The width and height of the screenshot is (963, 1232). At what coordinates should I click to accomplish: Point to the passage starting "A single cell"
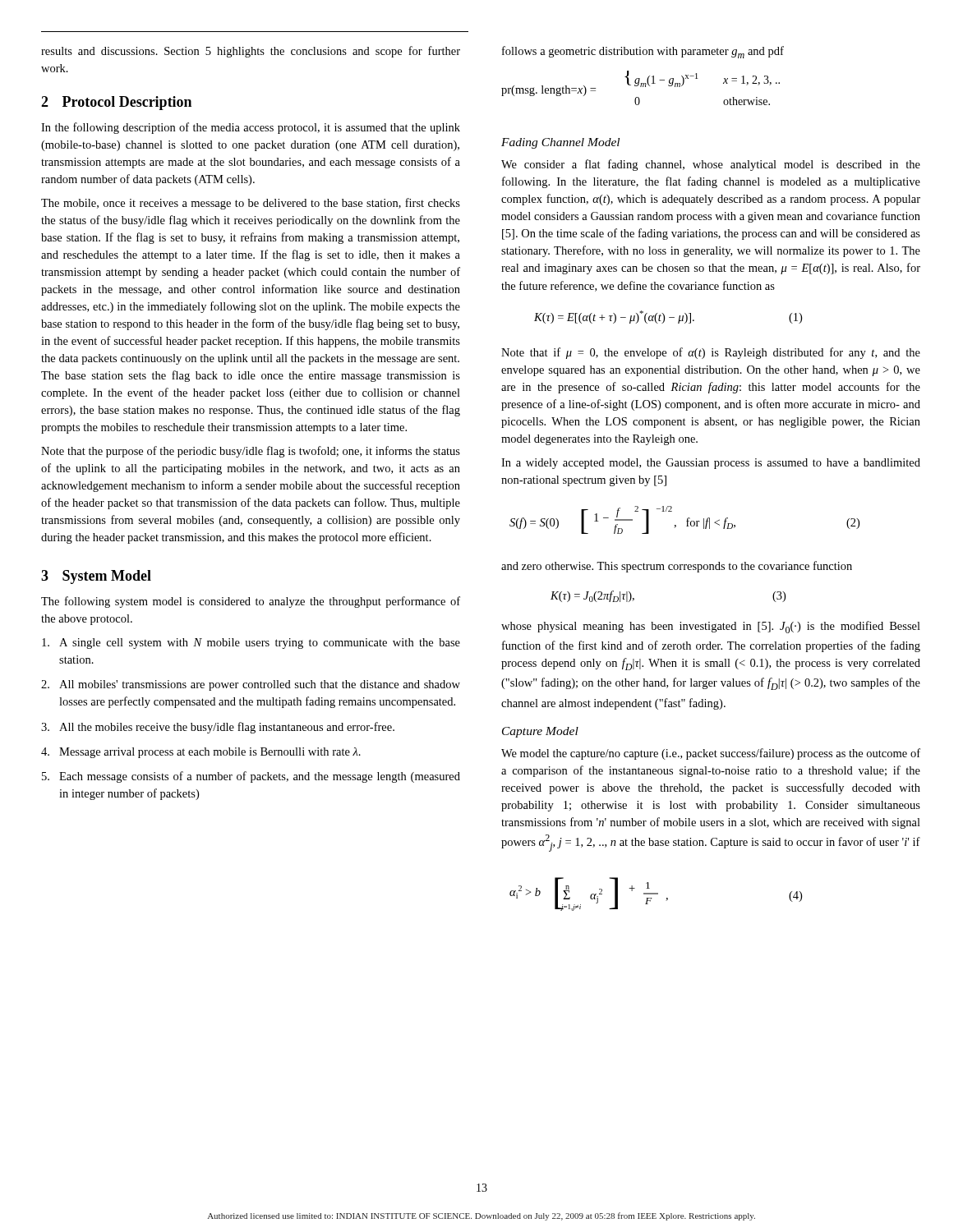click(251, 652)
